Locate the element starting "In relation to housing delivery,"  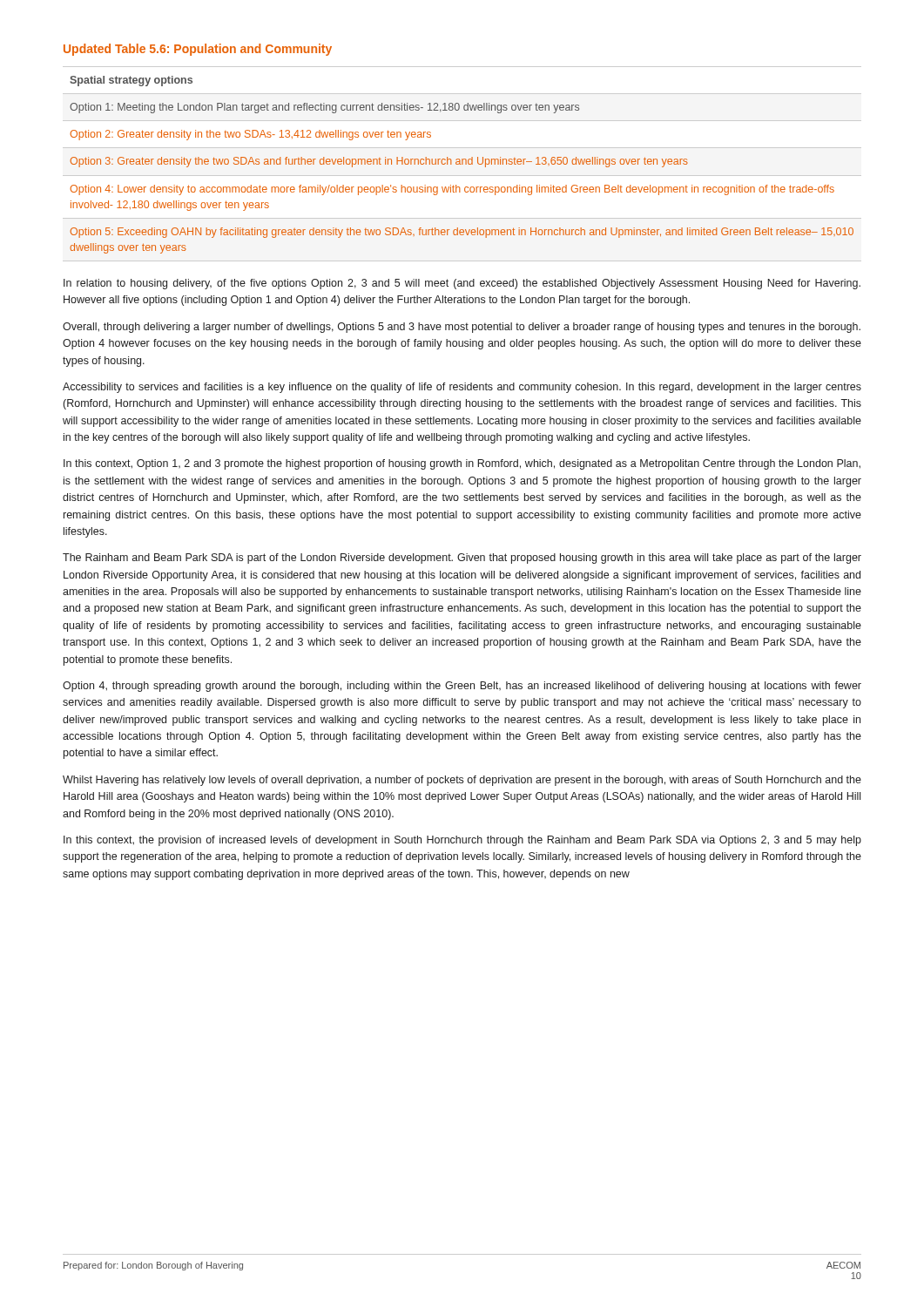[462, 292]
